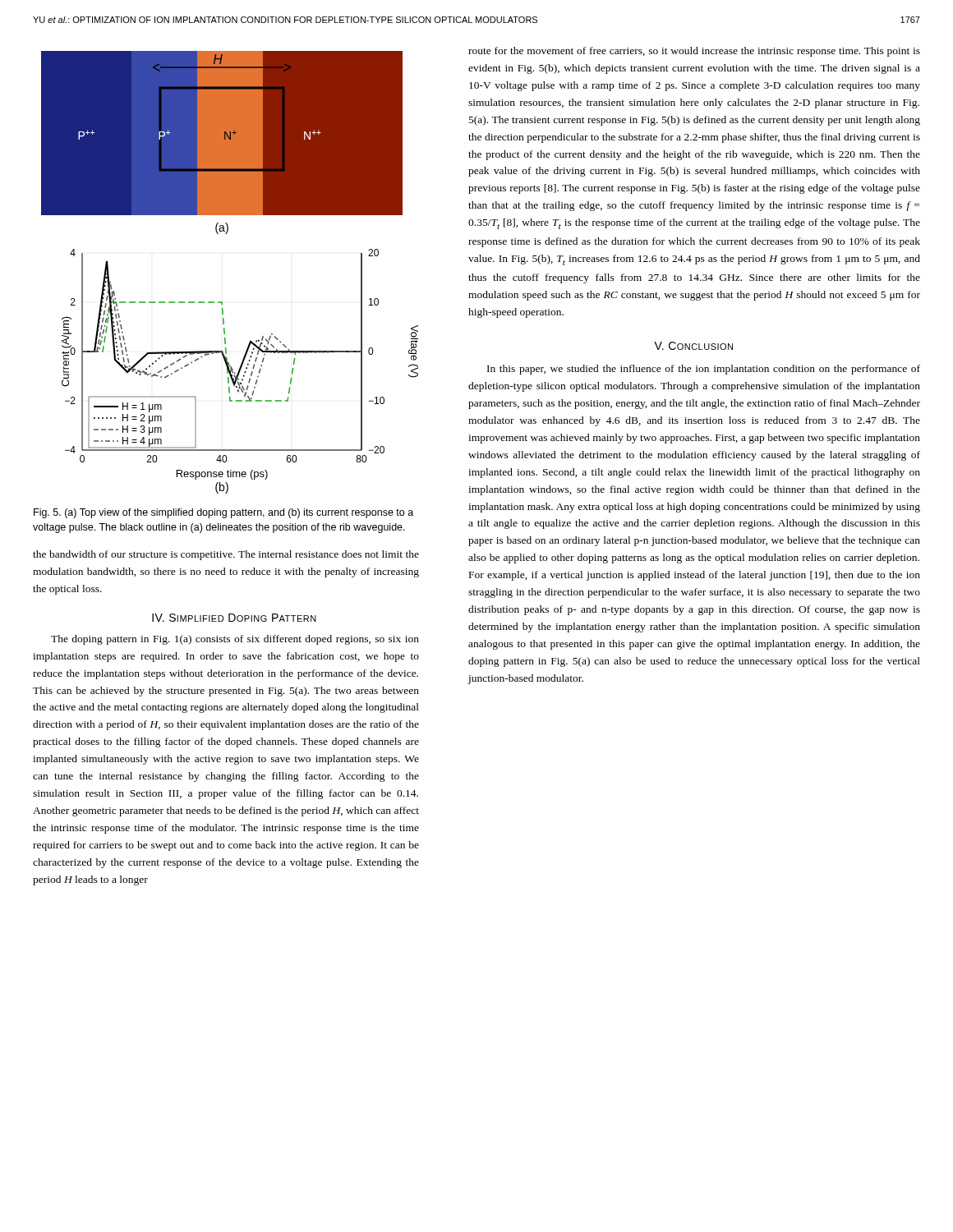Click on the line chart
This screenshot has width=953, height=1232.
coord(230,374)
